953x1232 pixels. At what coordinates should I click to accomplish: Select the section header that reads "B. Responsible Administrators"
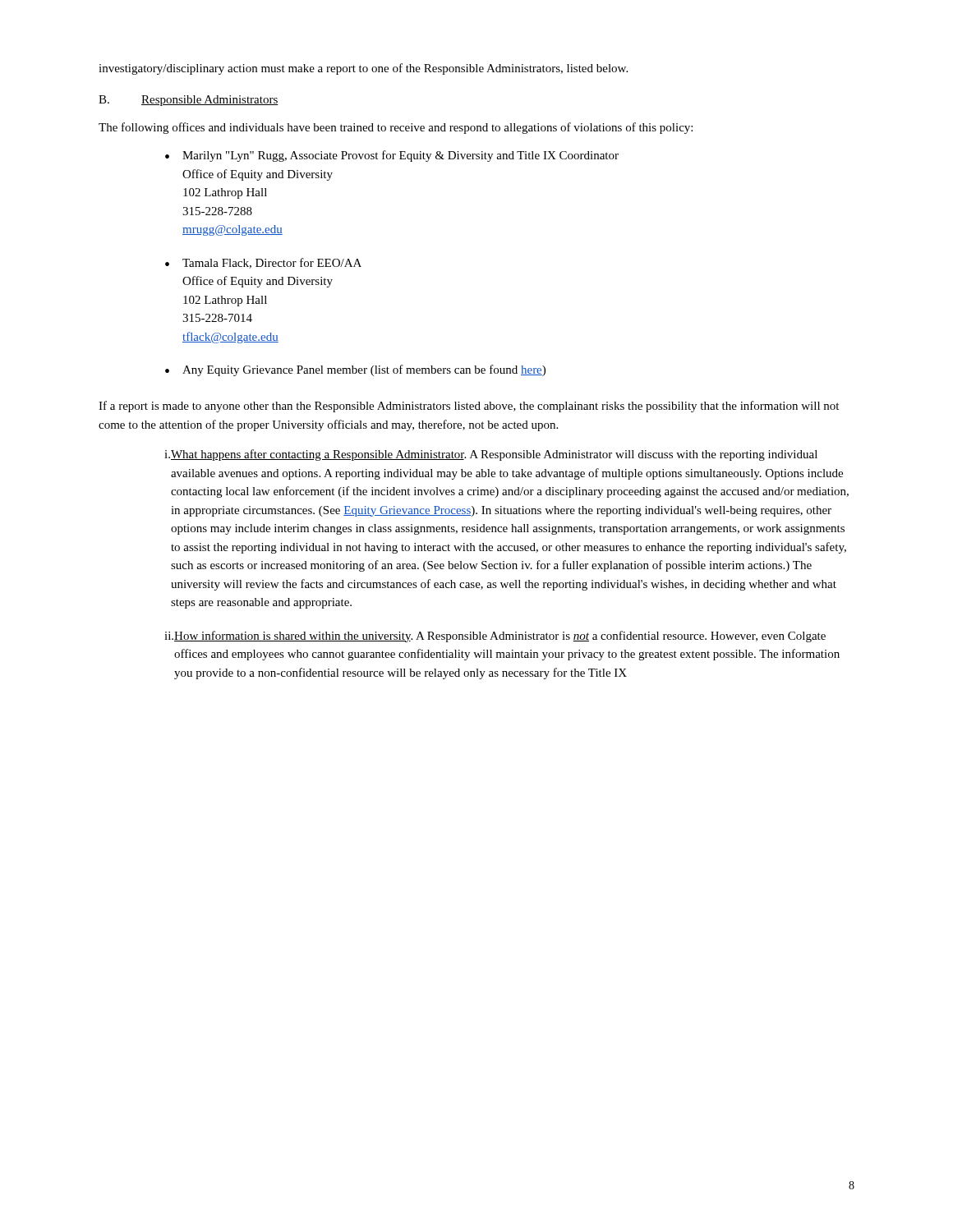tap(188, 99)
